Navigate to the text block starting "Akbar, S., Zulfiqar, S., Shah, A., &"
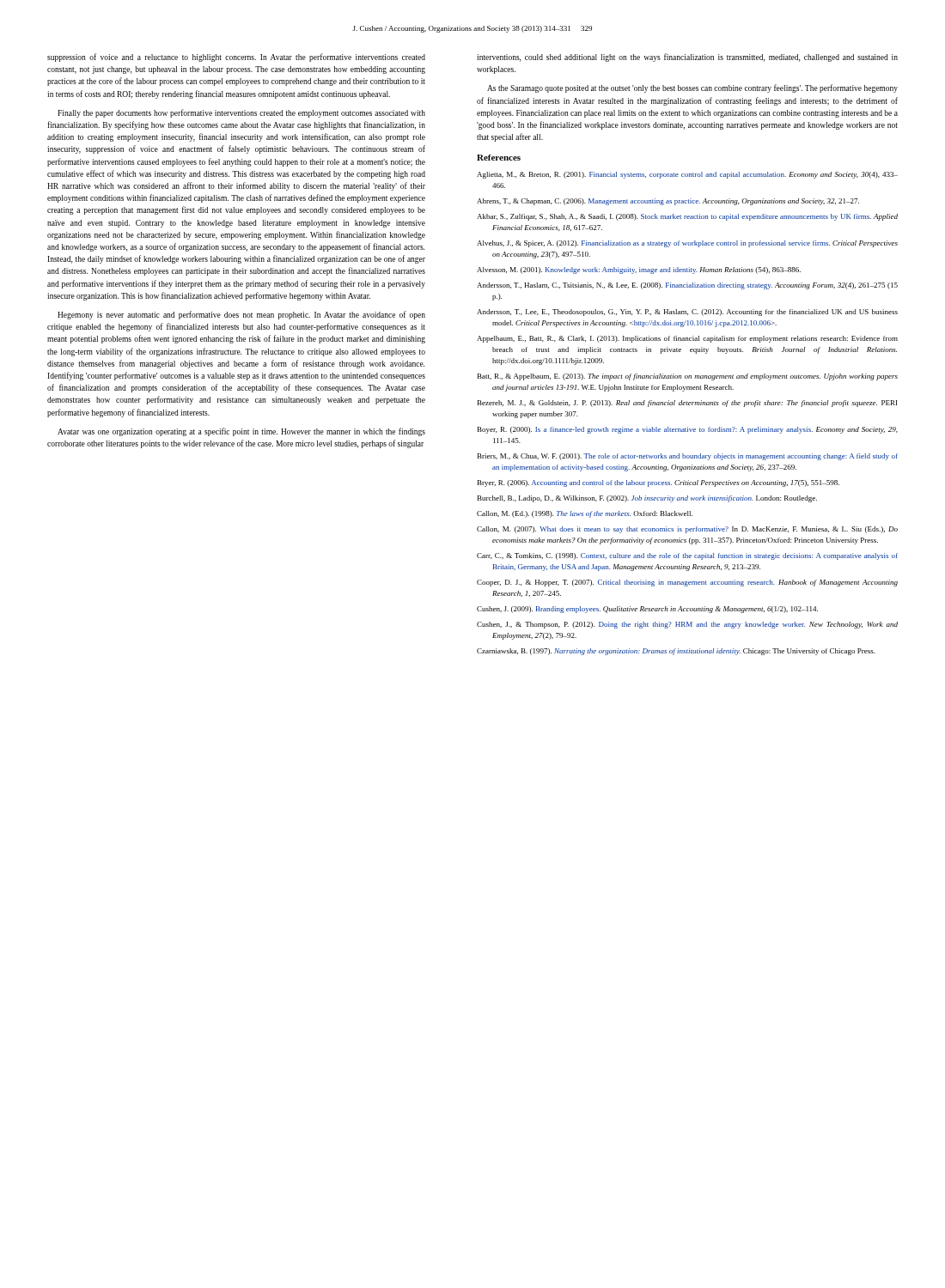The width and height of the screenshot is (945, 1288). pos(687,222)
